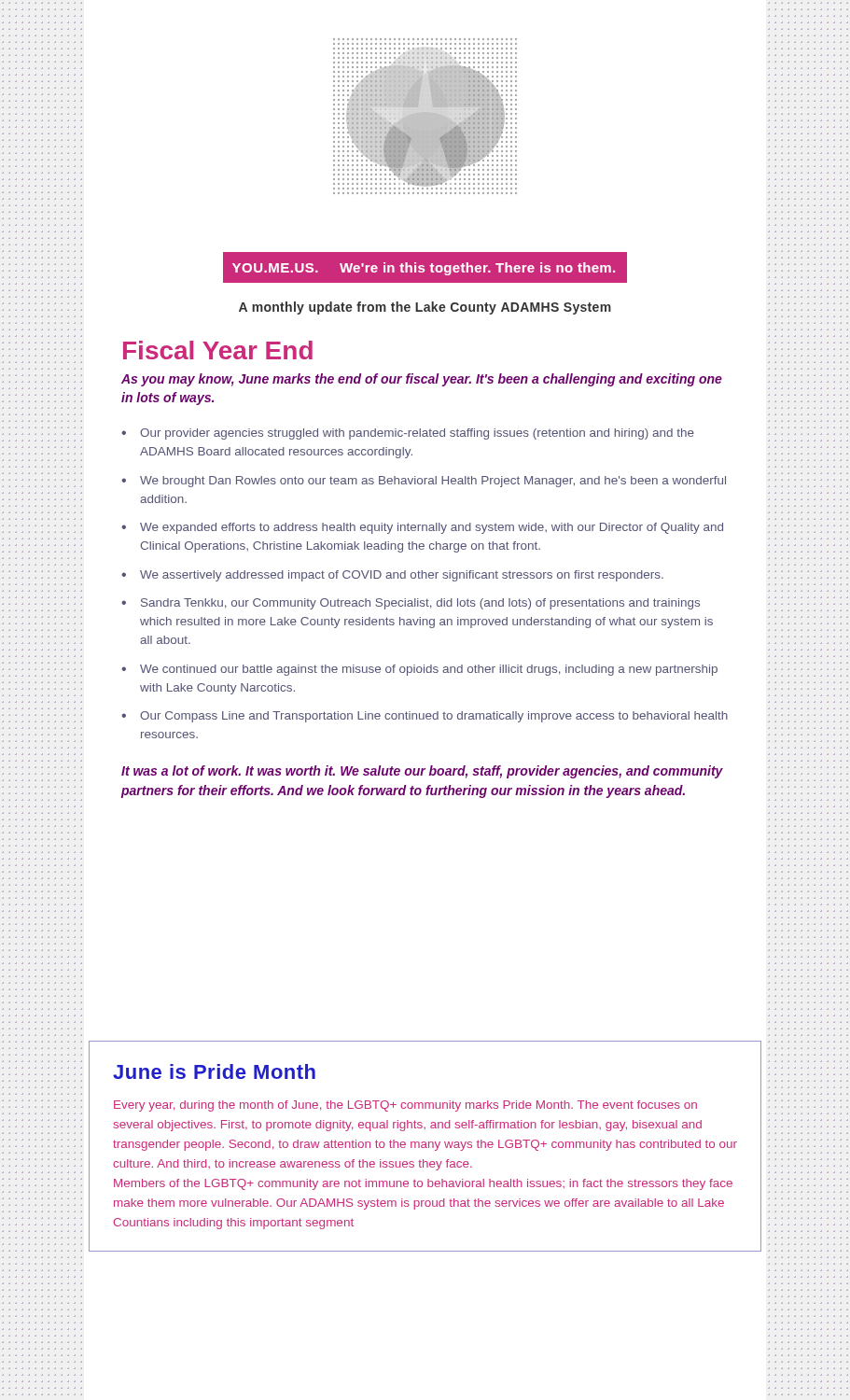Screen dimensions: 1400x850
Task: Select the element starting "Sandra Tenkku, our Community"
Action: [427, 621]
